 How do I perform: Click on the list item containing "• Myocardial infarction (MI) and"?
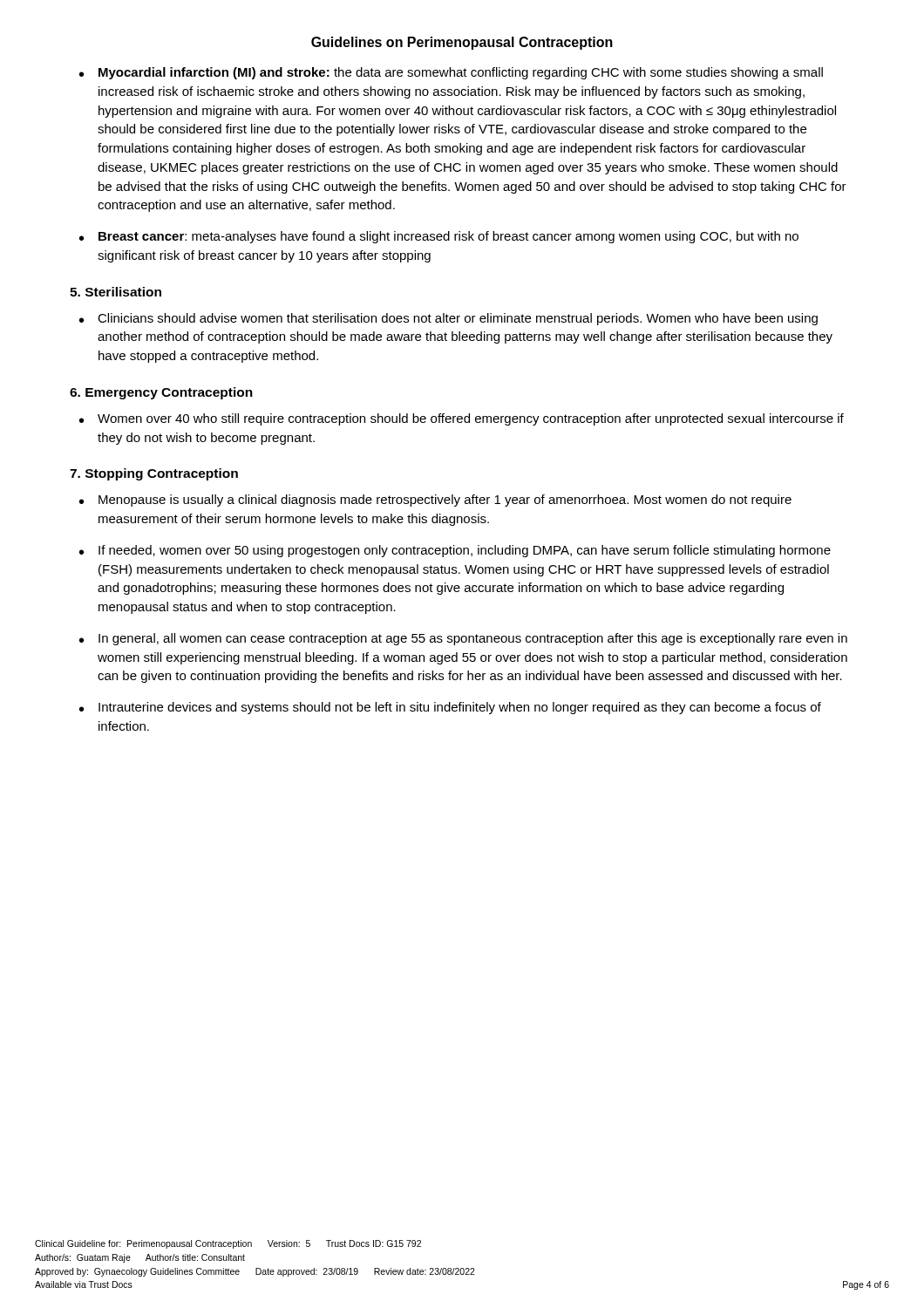pyautogui.click(x=466, y=139)
